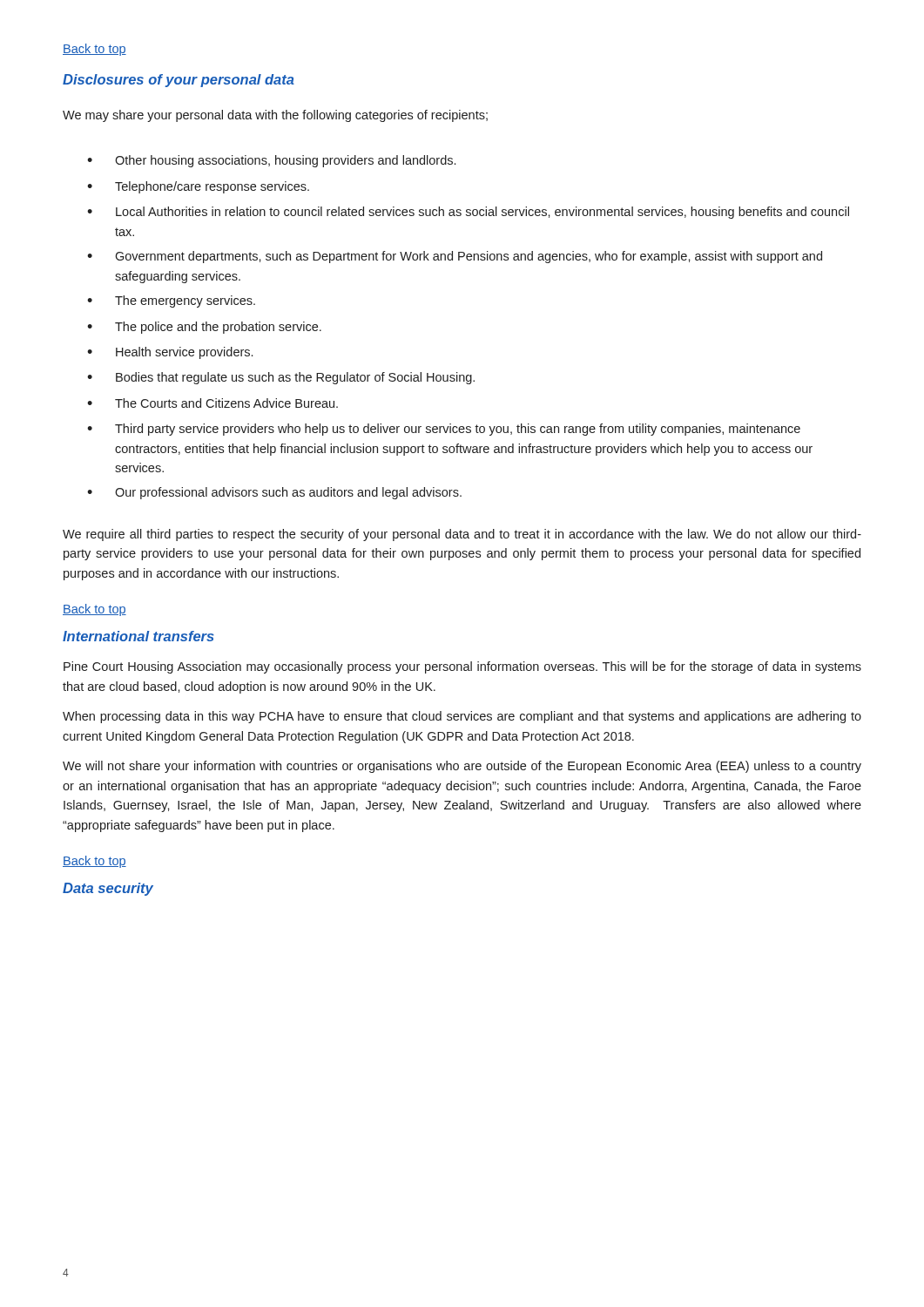
Task: Click the passage that begins "We may share your personal data with"
Action: click(276, 115)
